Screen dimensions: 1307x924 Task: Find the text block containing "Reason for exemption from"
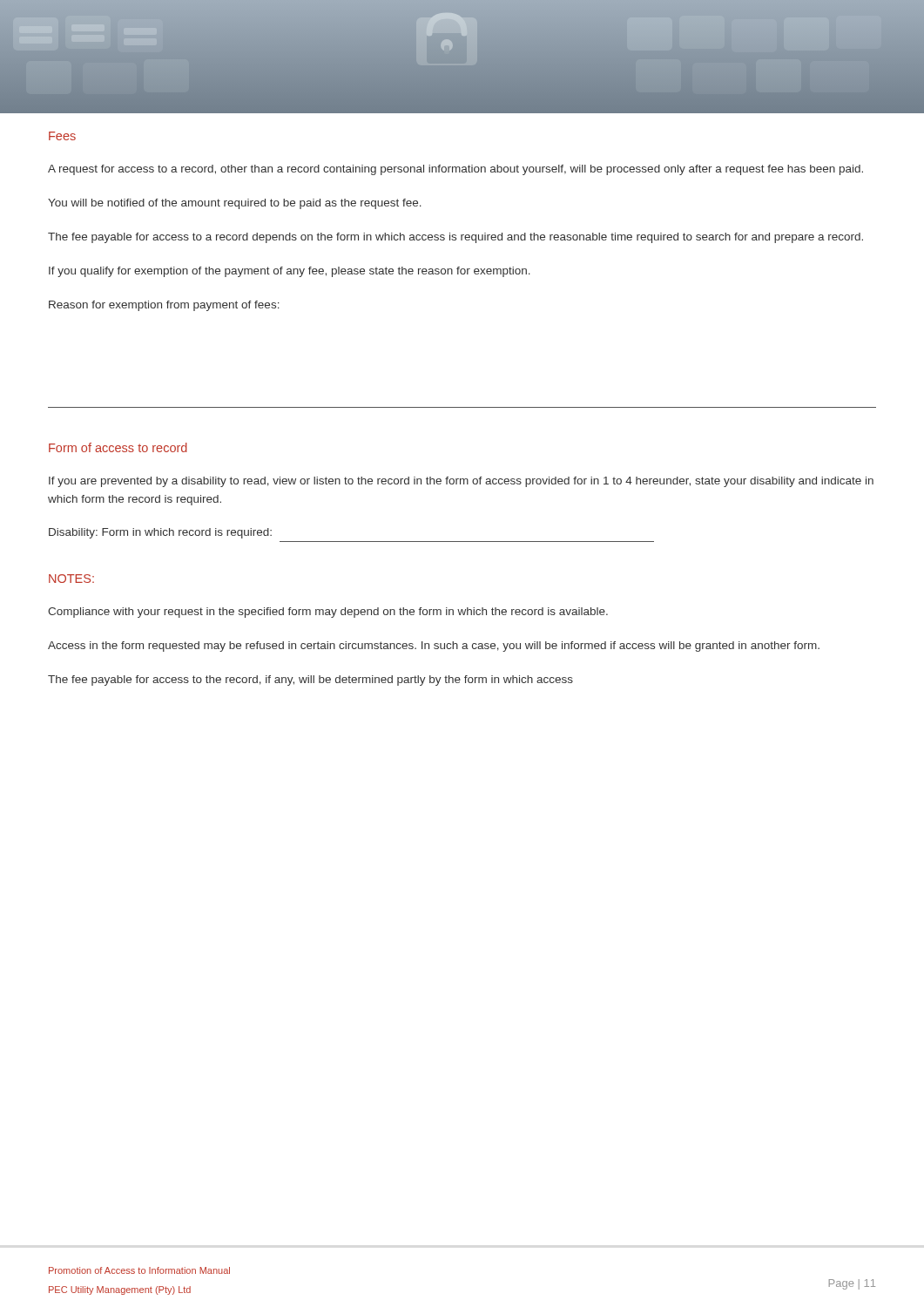[x=164, y=304]
